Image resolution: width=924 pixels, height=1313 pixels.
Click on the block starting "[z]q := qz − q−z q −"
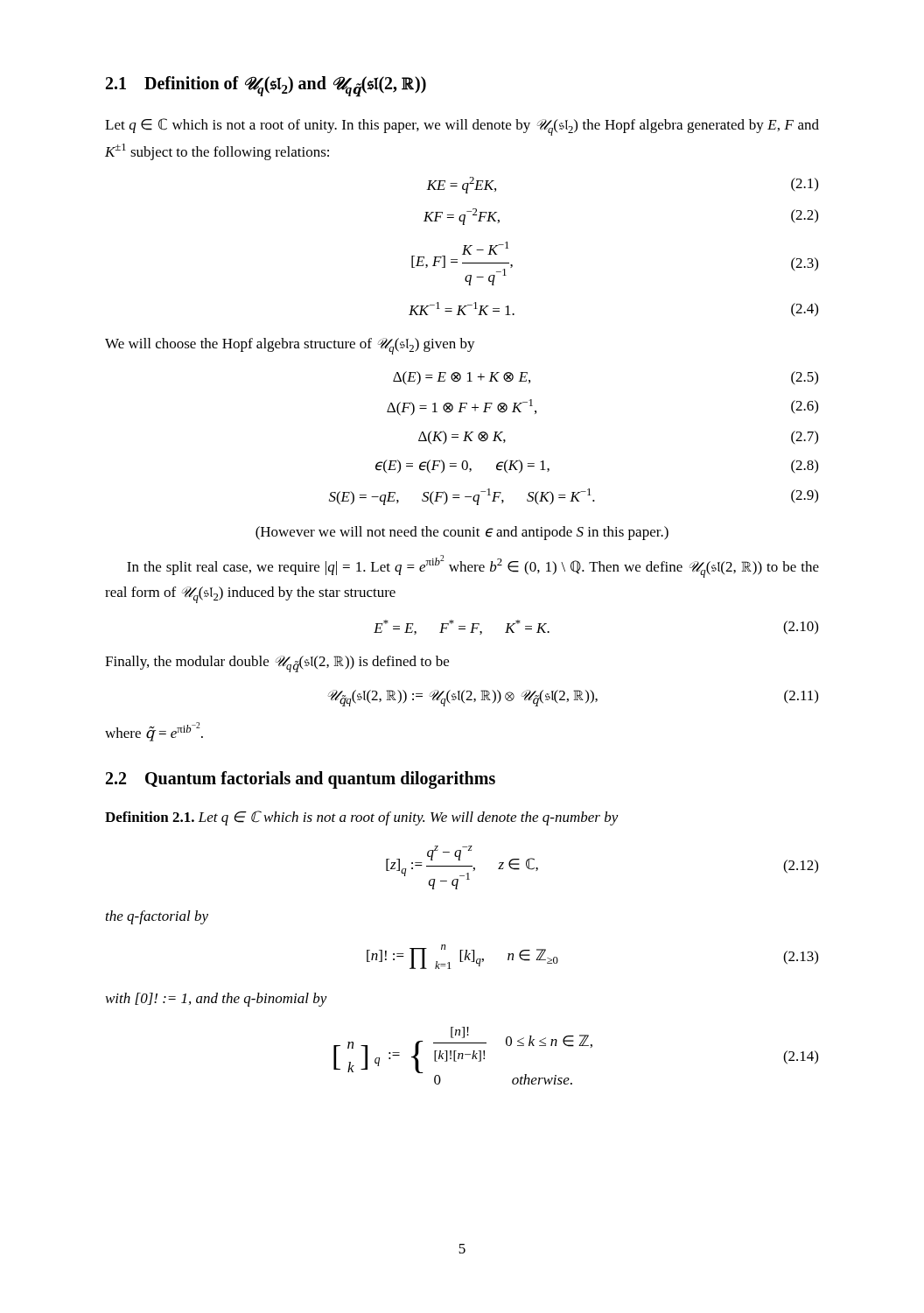pyautogui.click(x=553, y=866)
